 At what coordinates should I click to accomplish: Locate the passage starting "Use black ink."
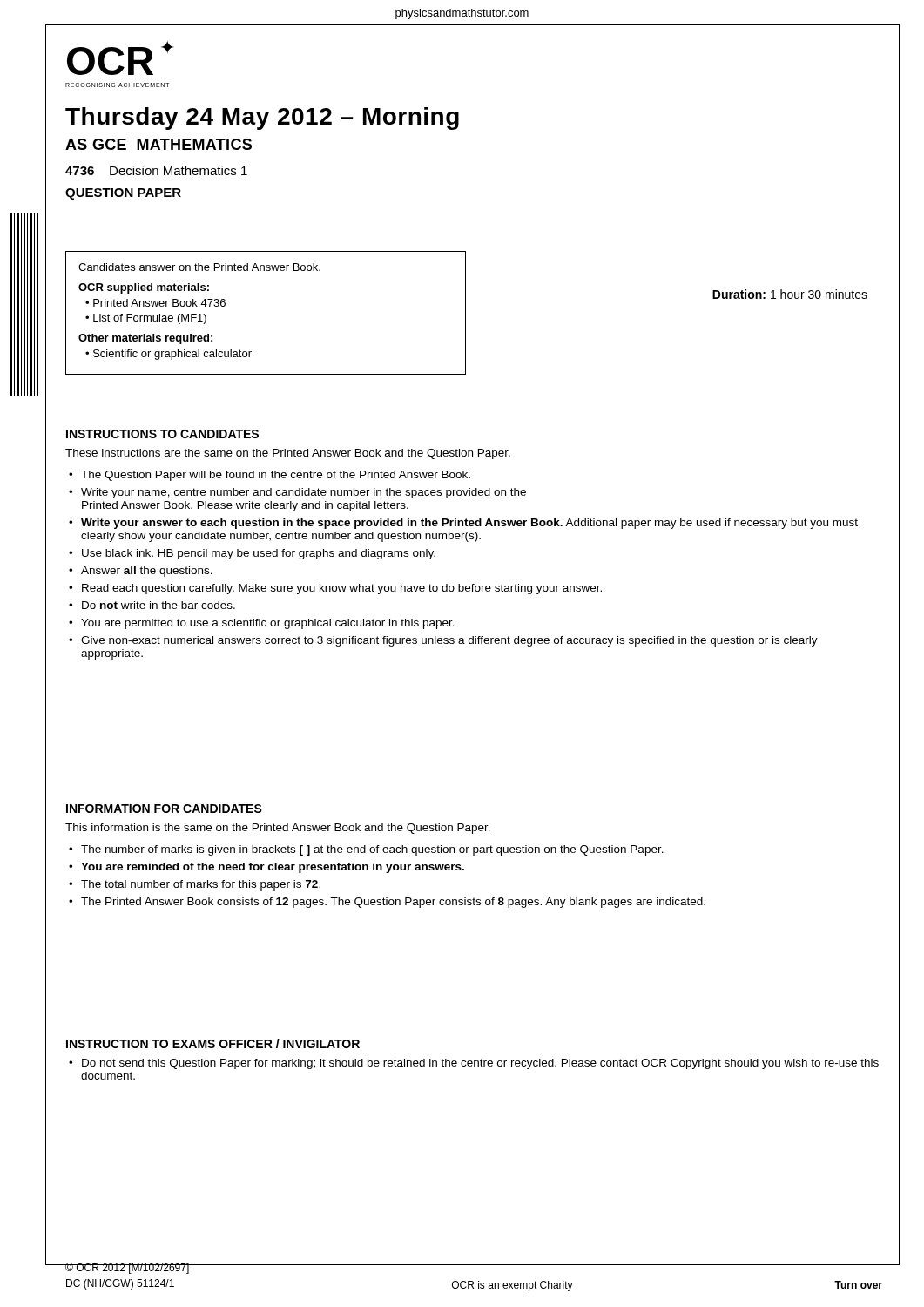pyautogui.click(x=259, y=553)
